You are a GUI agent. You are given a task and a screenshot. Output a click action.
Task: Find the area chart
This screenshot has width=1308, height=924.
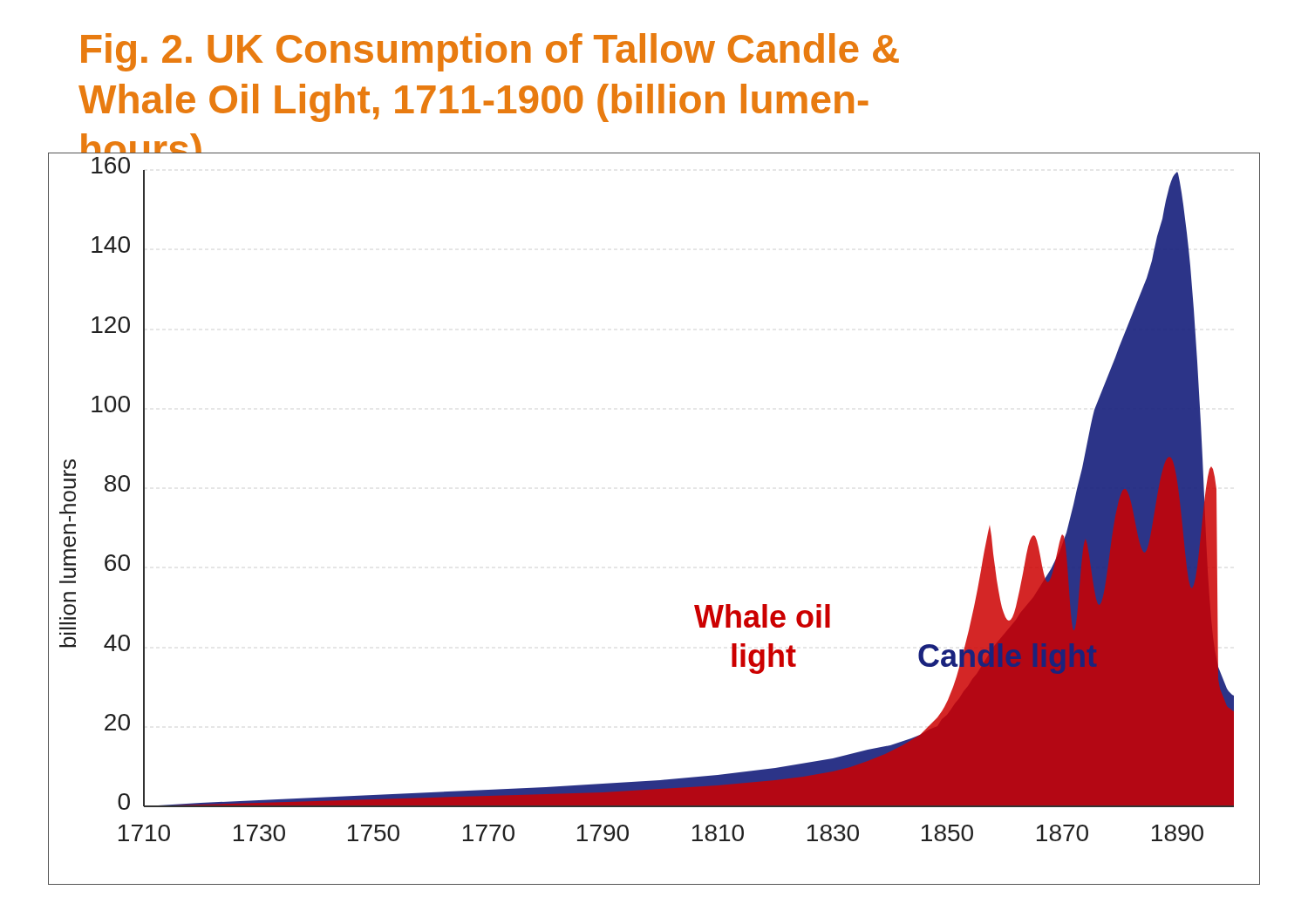pyautogui.click(x=654, y=519)
